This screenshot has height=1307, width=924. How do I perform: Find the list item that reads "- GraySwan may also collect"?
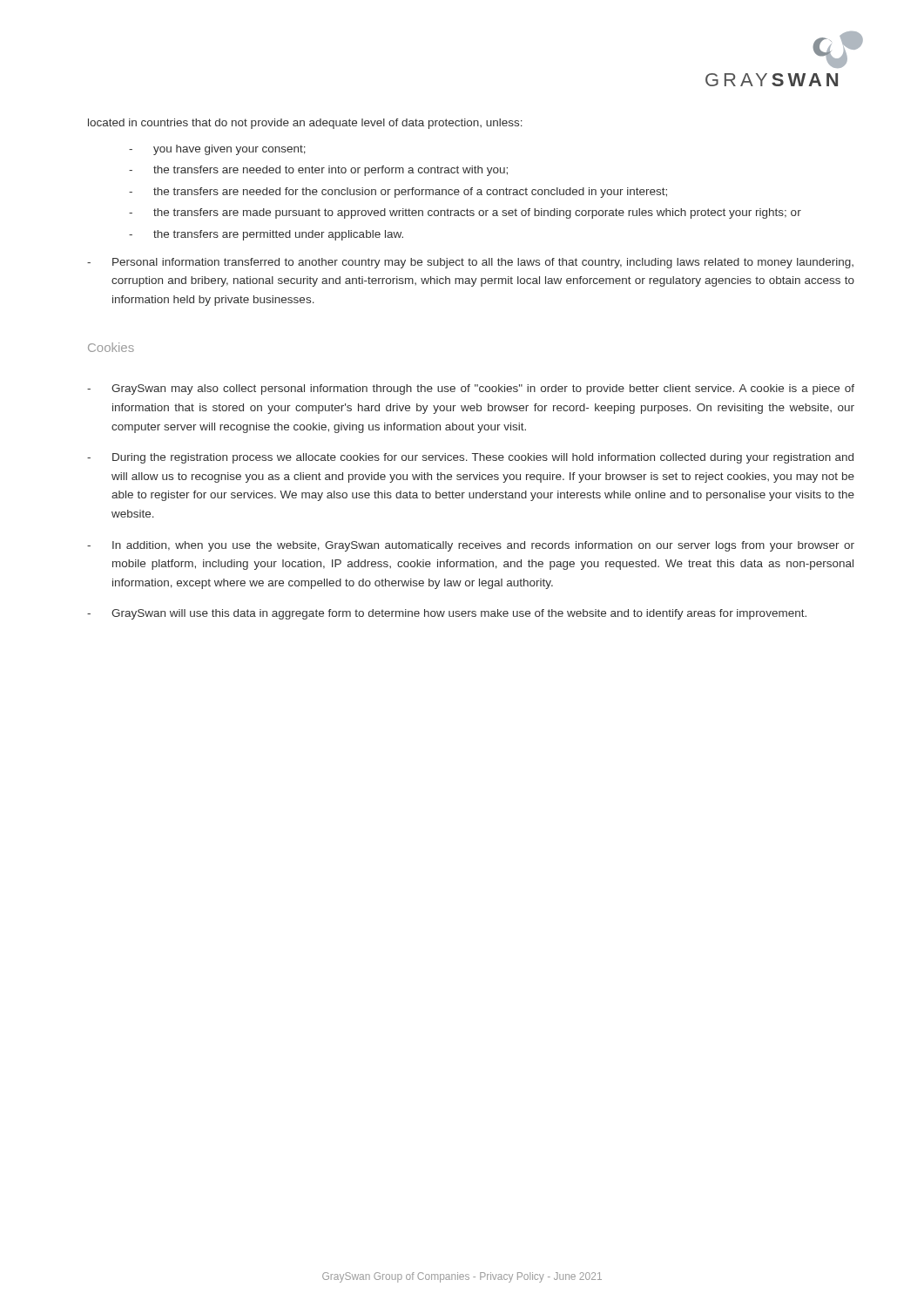(x=471, y=408)
